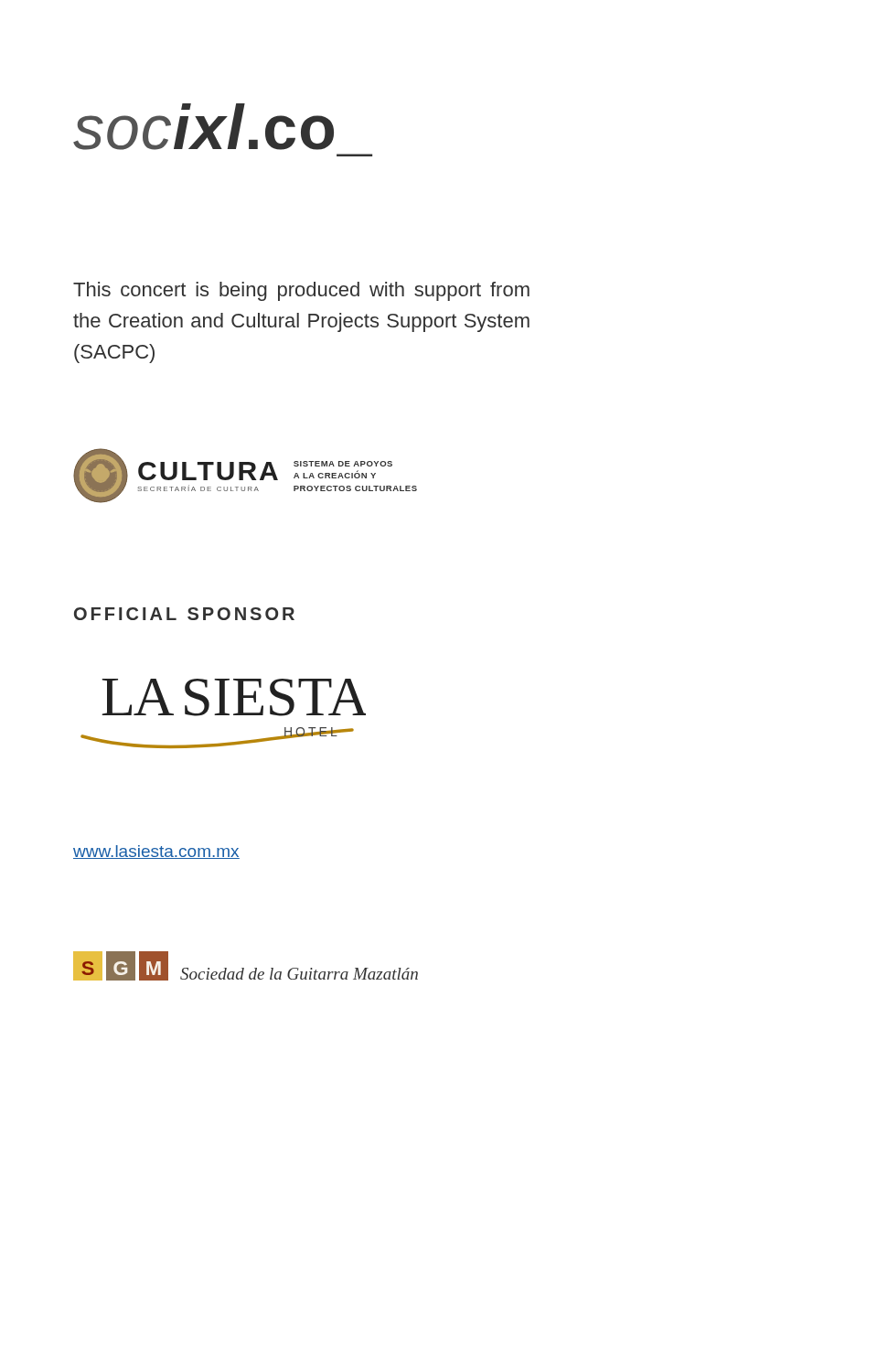Locate the text starting "This concert is being produced"

point(302,321)
